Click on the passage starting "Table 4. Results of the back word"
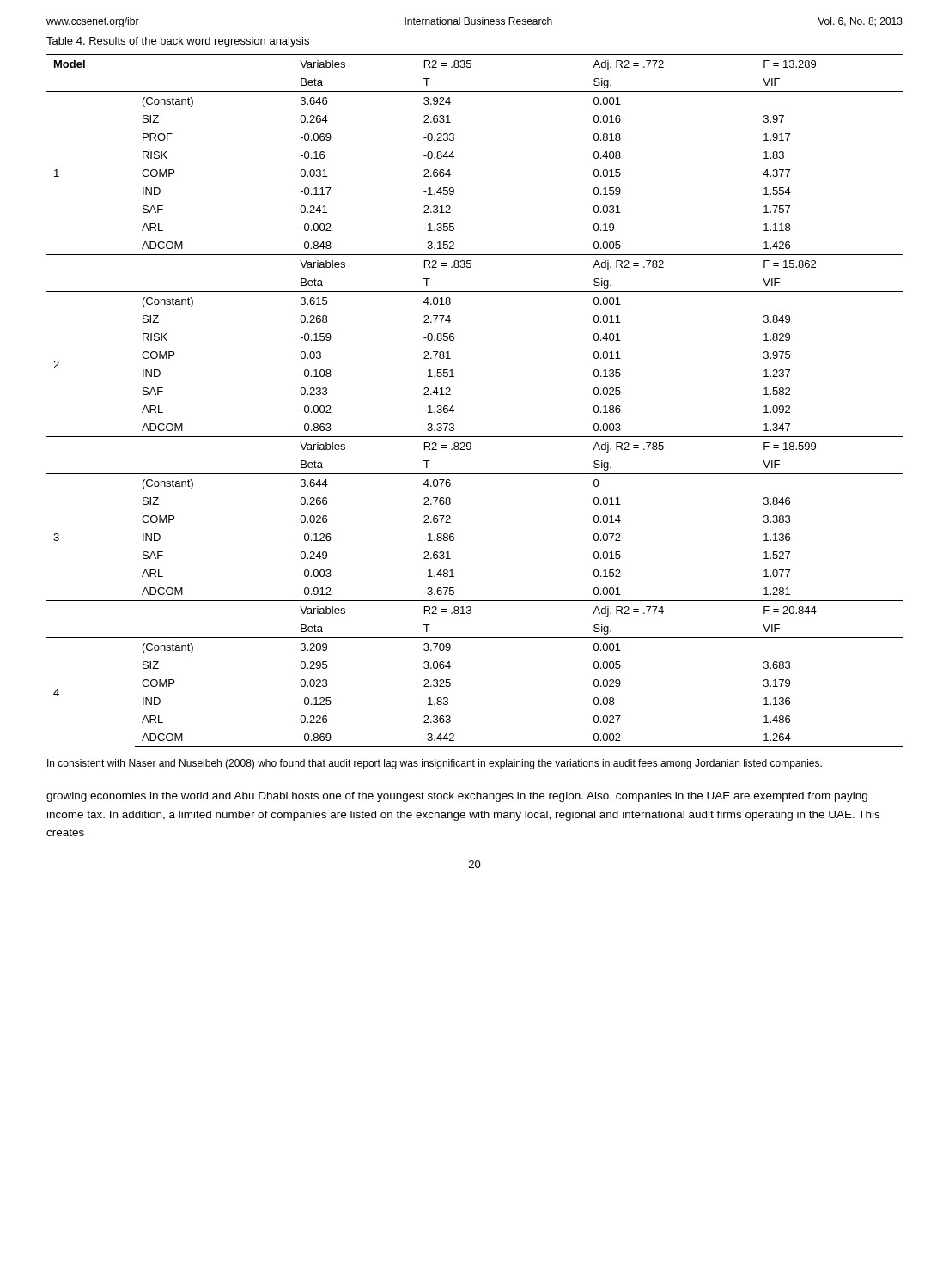 [x=178, y=41]
